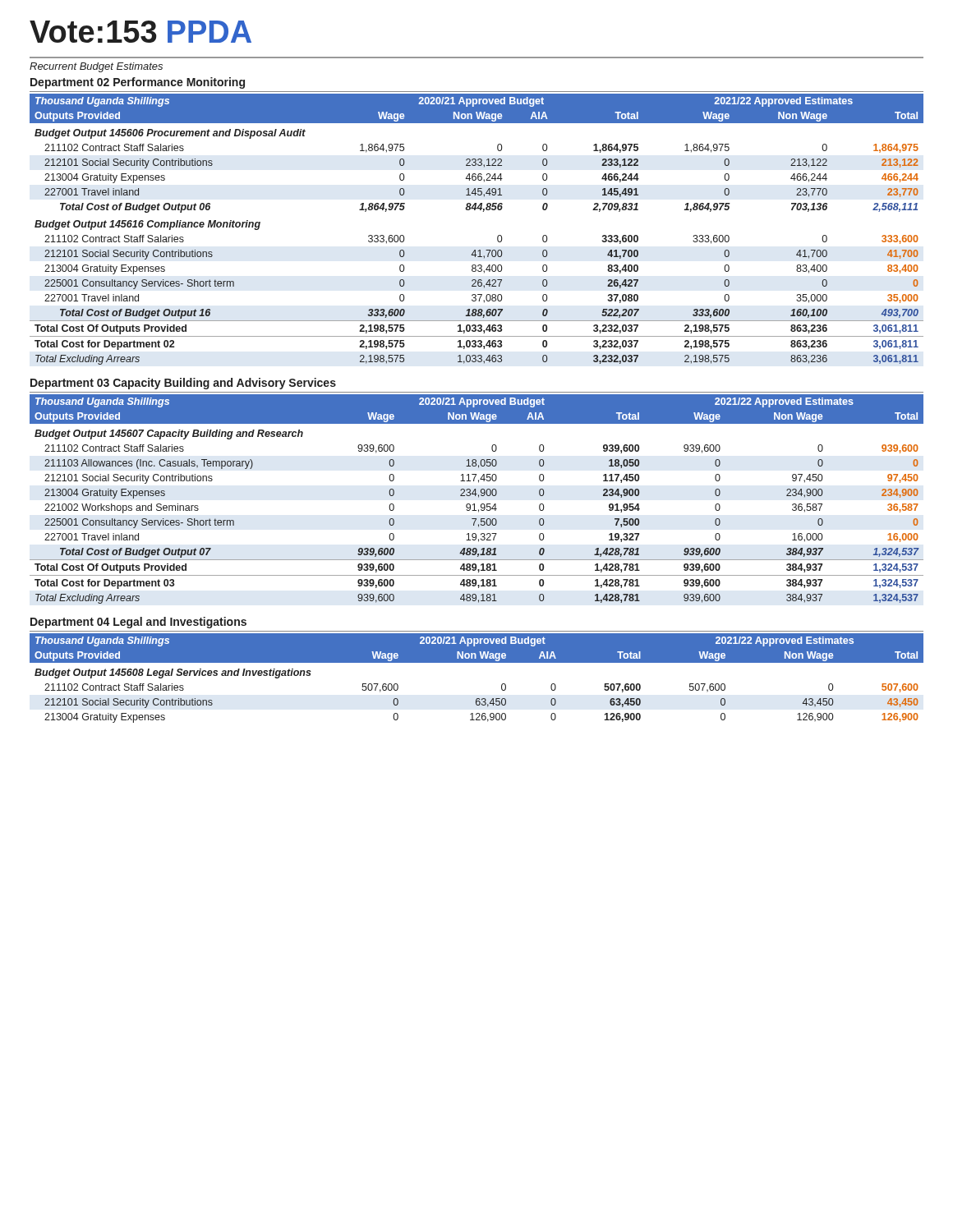
Task: Click where it says "Recurrent Budget Estimates"
Action: pos(96,66)
